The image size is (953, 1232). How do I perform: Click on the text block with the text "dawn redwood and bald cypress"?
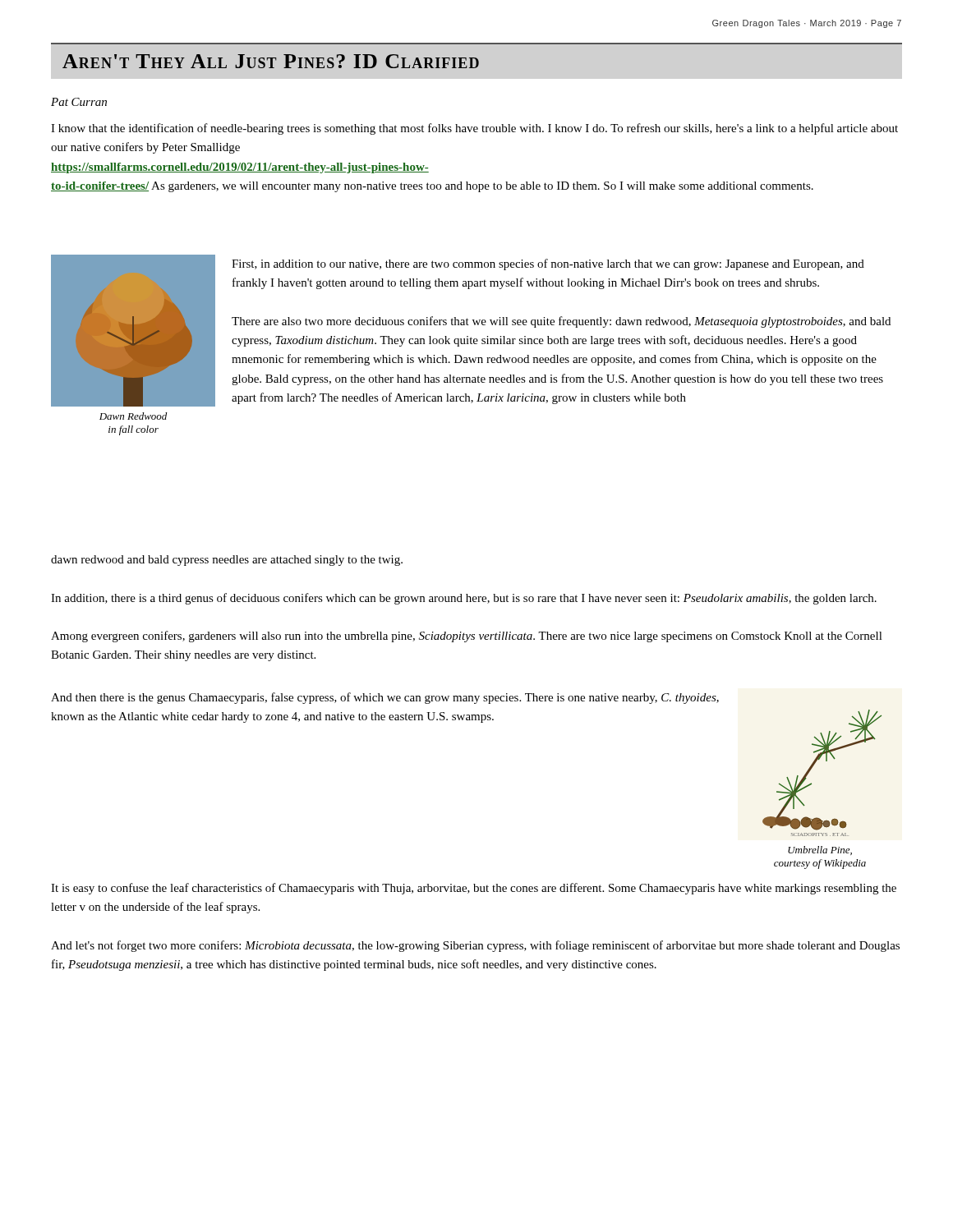[x=467, y=607]
